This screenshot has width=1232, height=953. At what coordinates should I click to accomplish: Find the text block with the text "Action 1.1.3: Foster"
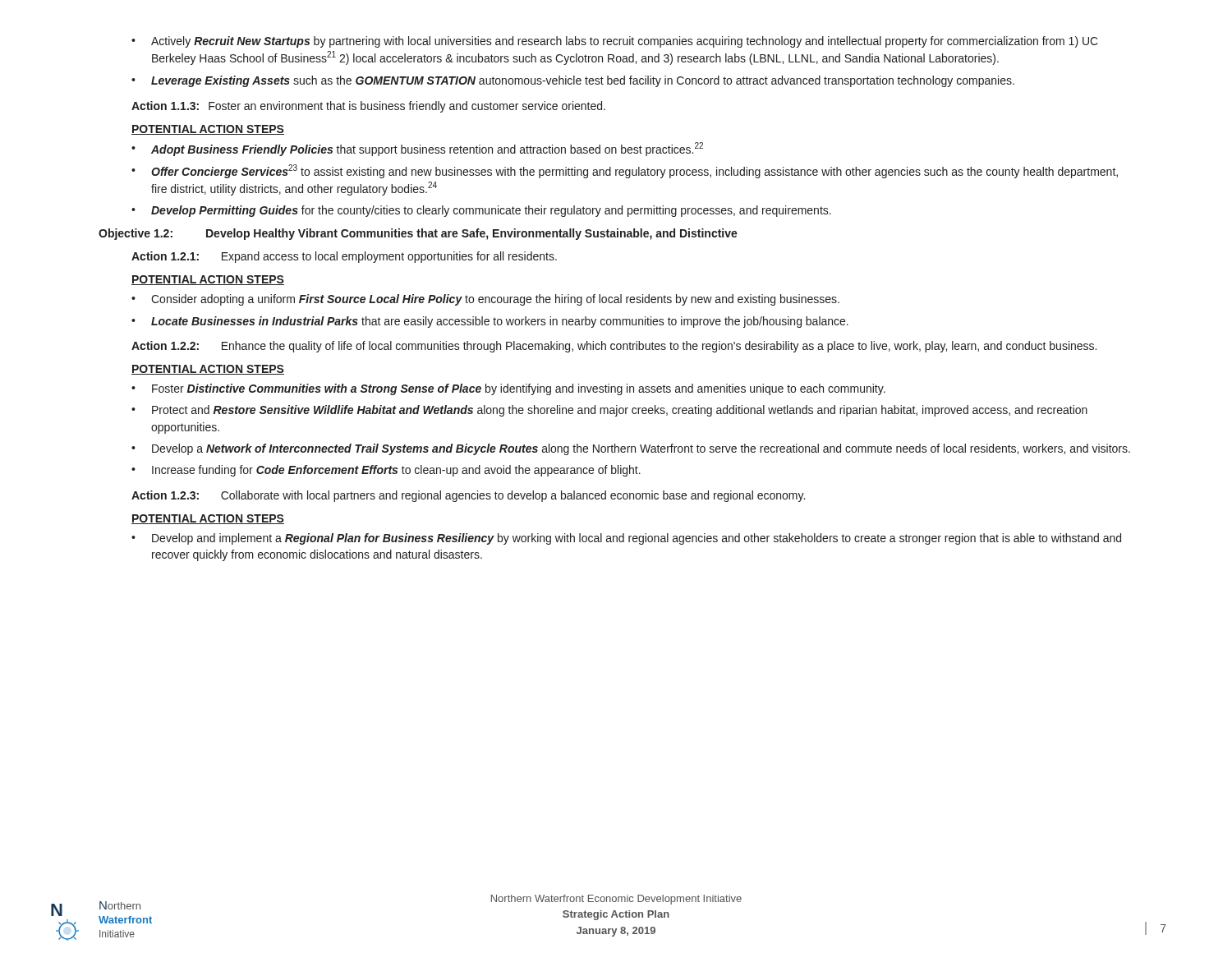(369, 106)
